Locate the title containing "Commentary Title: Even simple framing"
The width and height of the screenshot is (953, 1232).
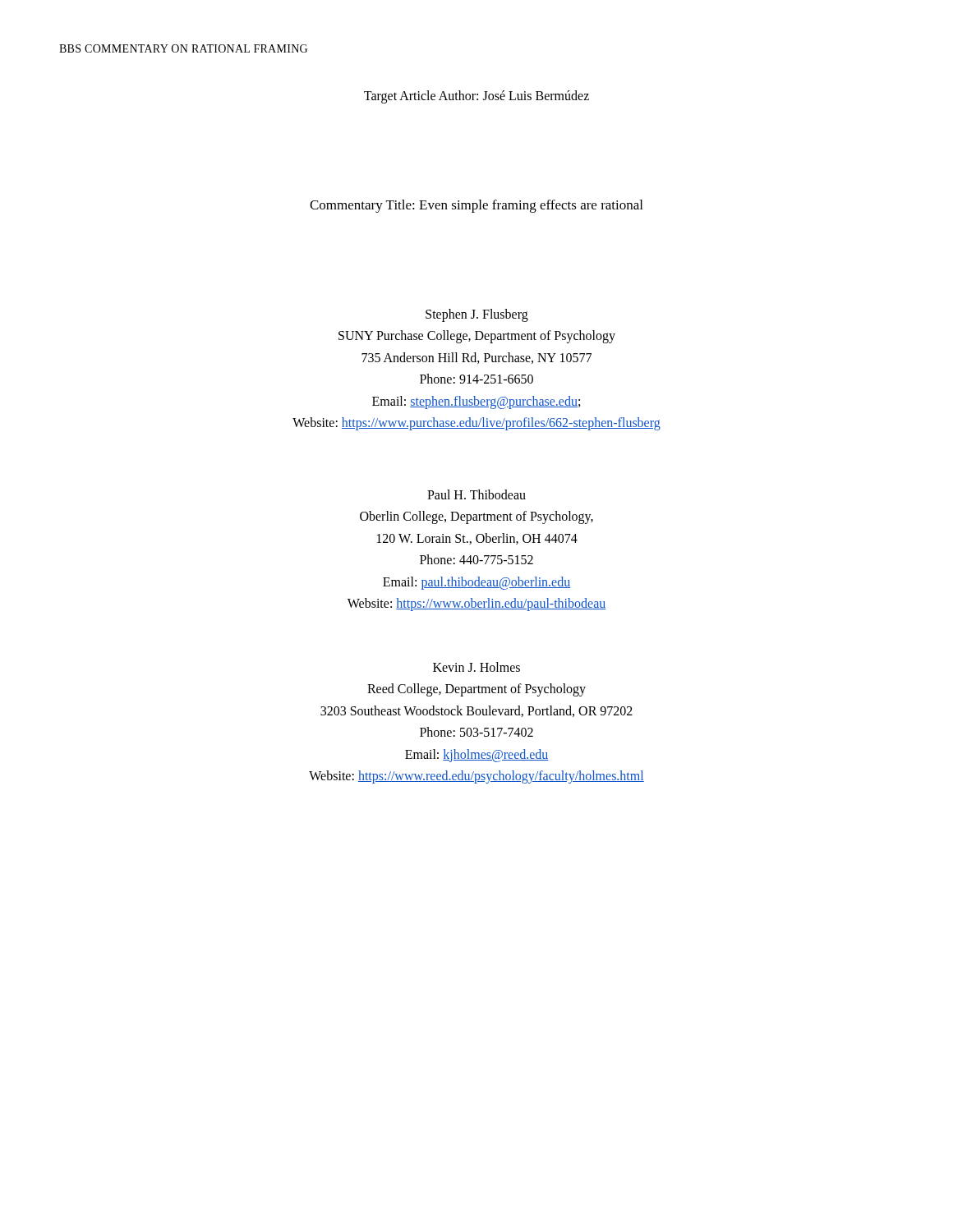coord(476,205)
